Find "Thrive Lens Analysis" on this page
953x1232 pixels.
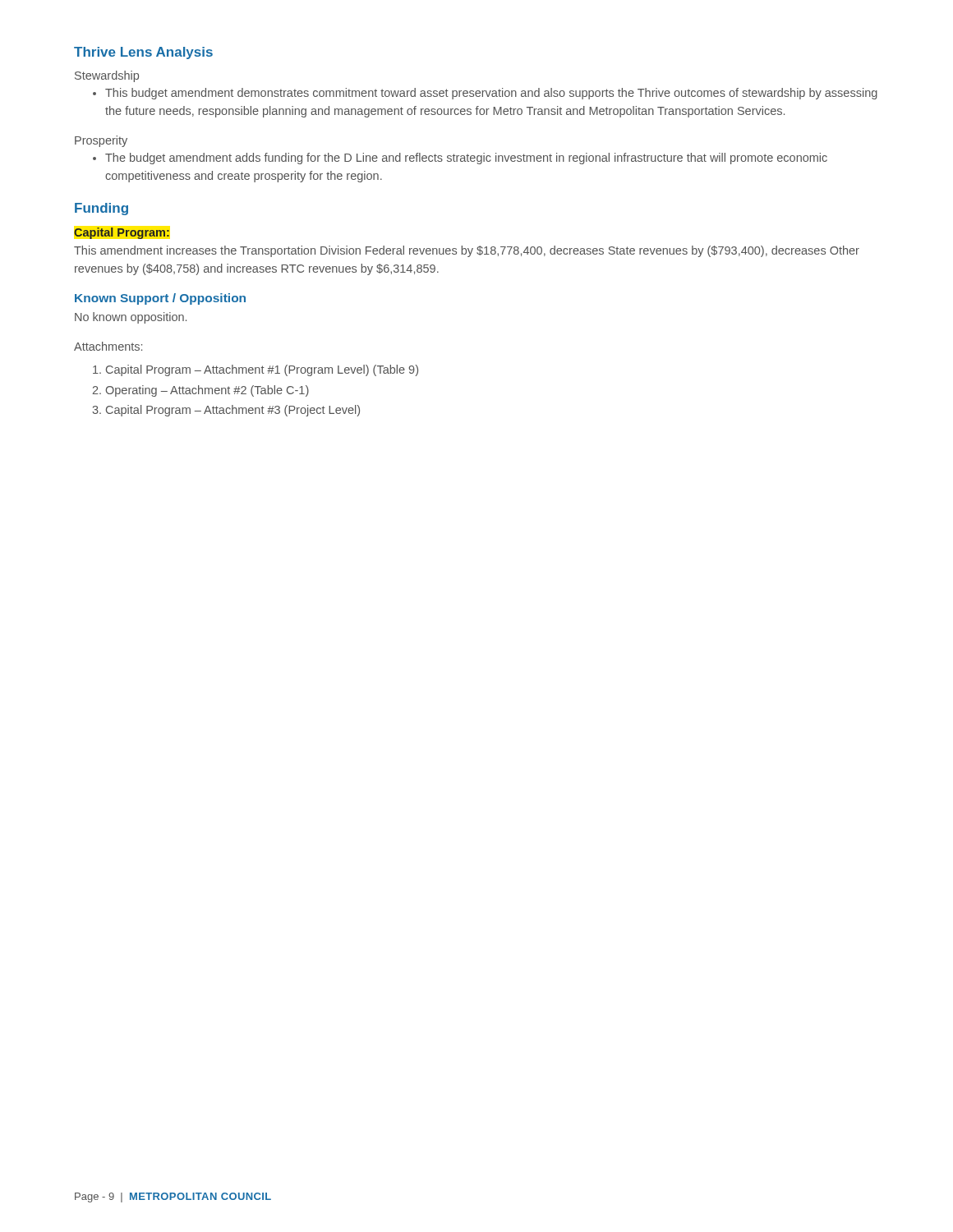(x=144, y=52)
